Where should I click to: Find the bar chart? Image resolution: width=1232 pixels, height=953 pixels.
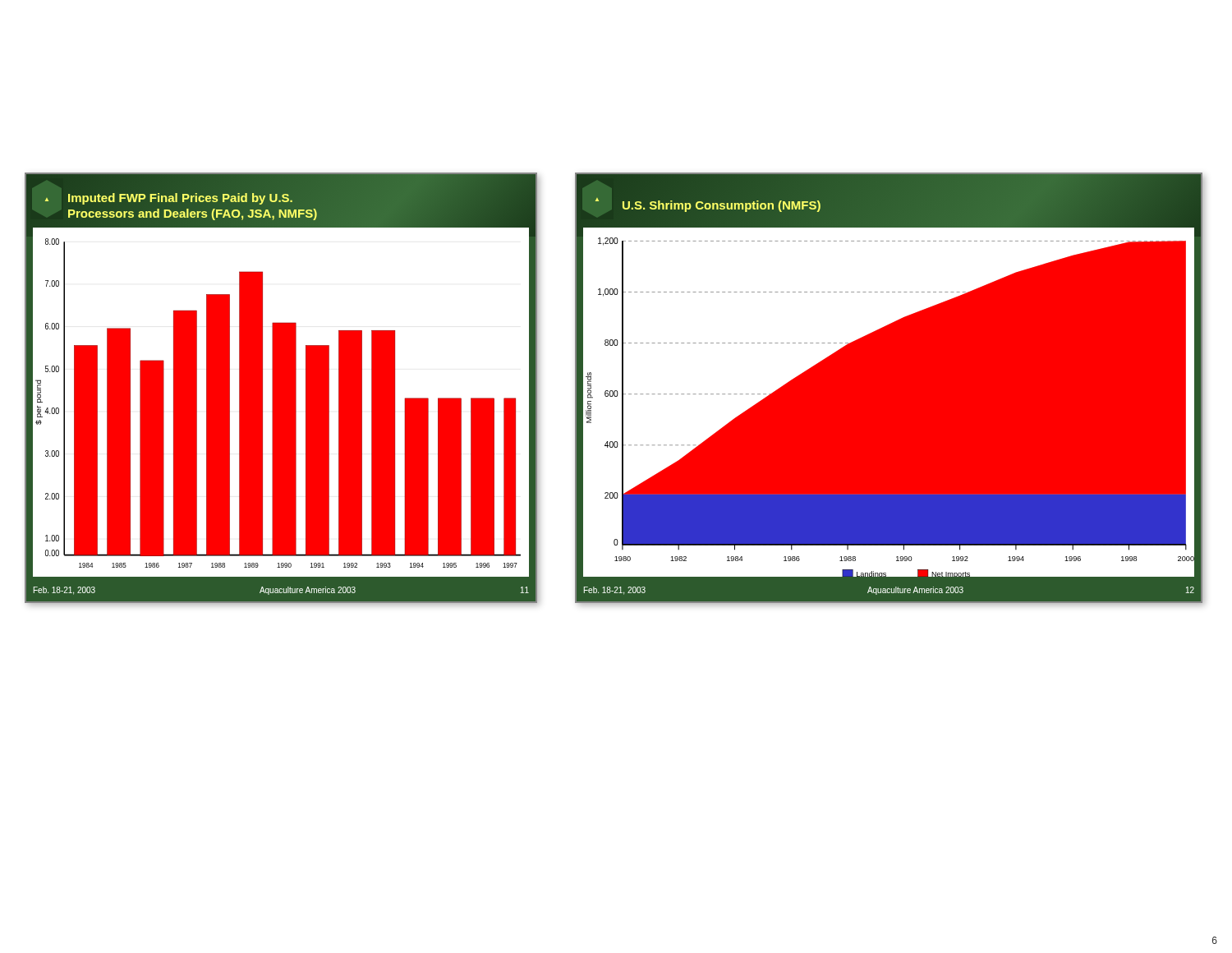coord(281,388)
